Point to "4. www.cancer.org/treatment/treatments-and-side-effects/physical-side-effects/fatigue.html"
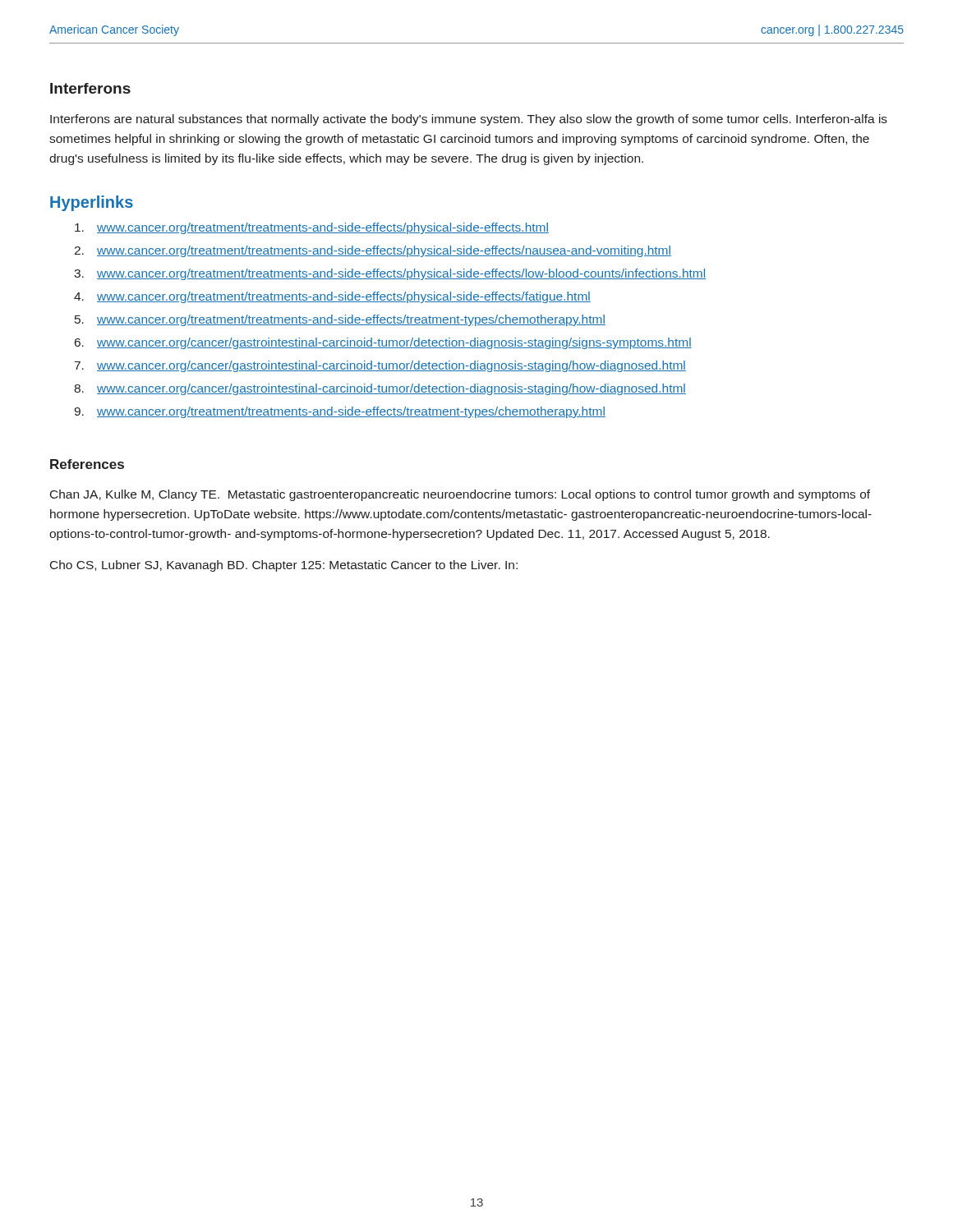The height and width of the screenshot is (1232, 953). coord(332,297)
